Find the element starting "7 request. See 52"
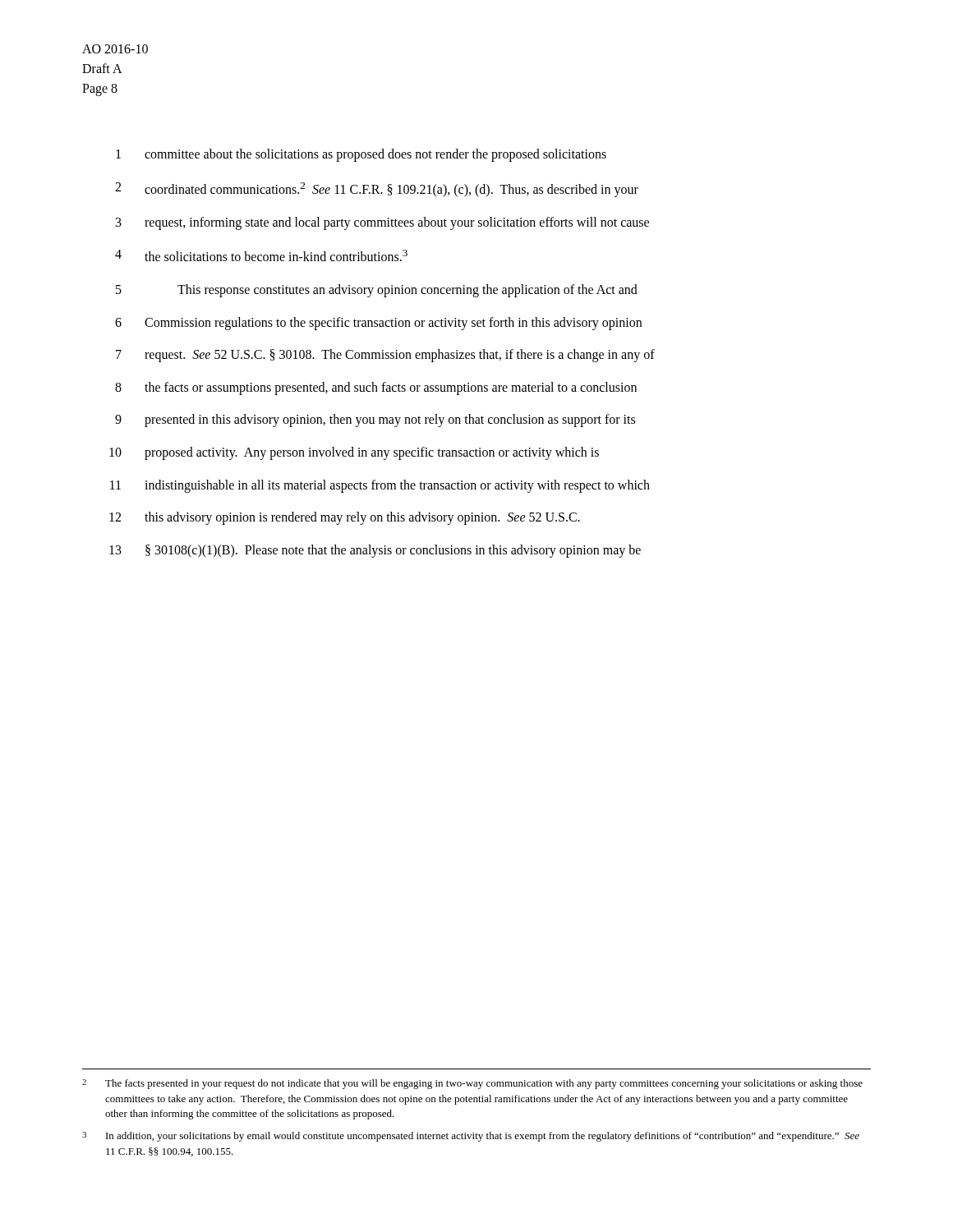Viewport: 953px width, 1232px height. coord(476,355)
